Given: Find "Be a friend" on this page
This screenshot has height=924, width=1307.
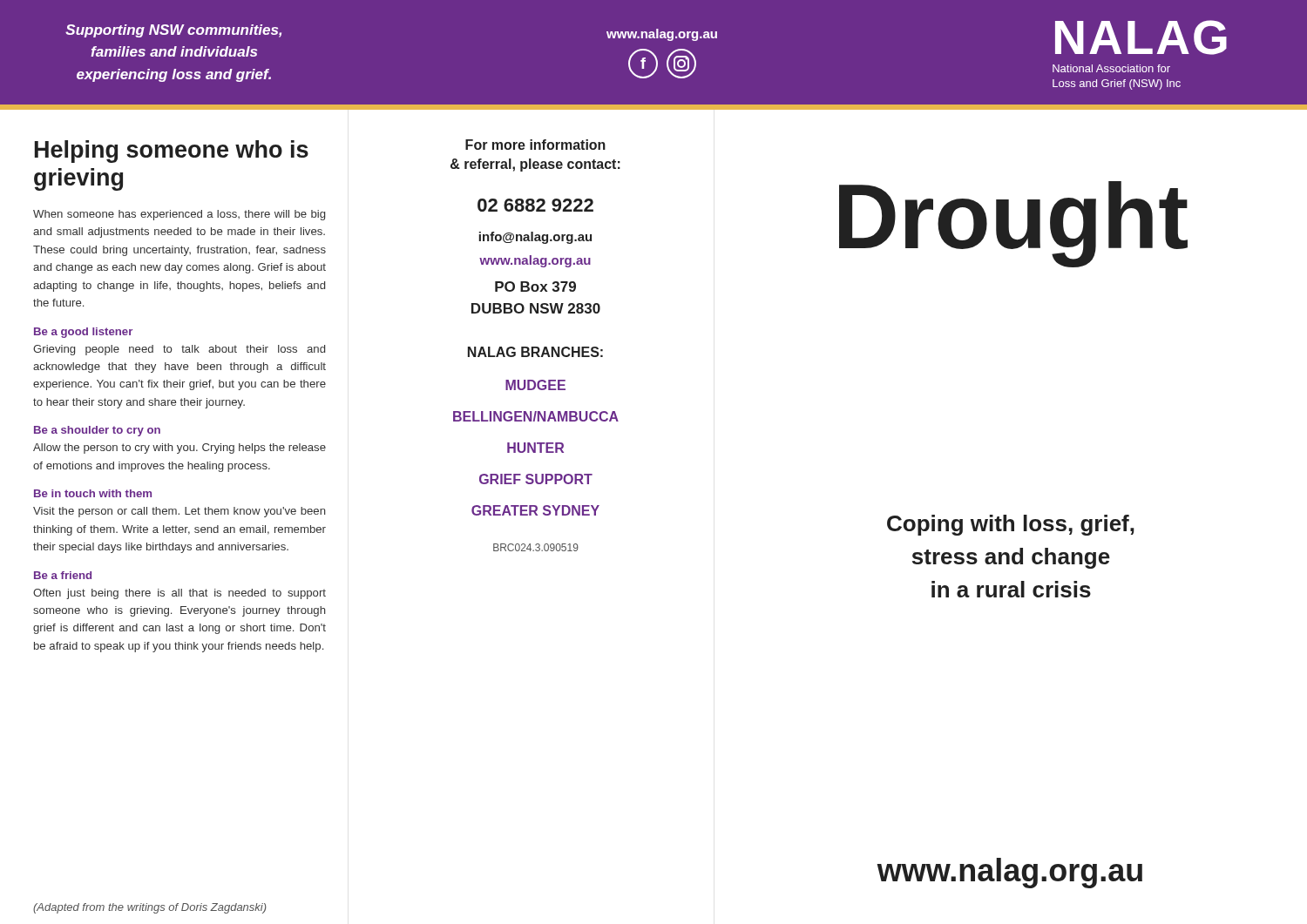Looking at the screenshot, I should [x=63, y=575].
